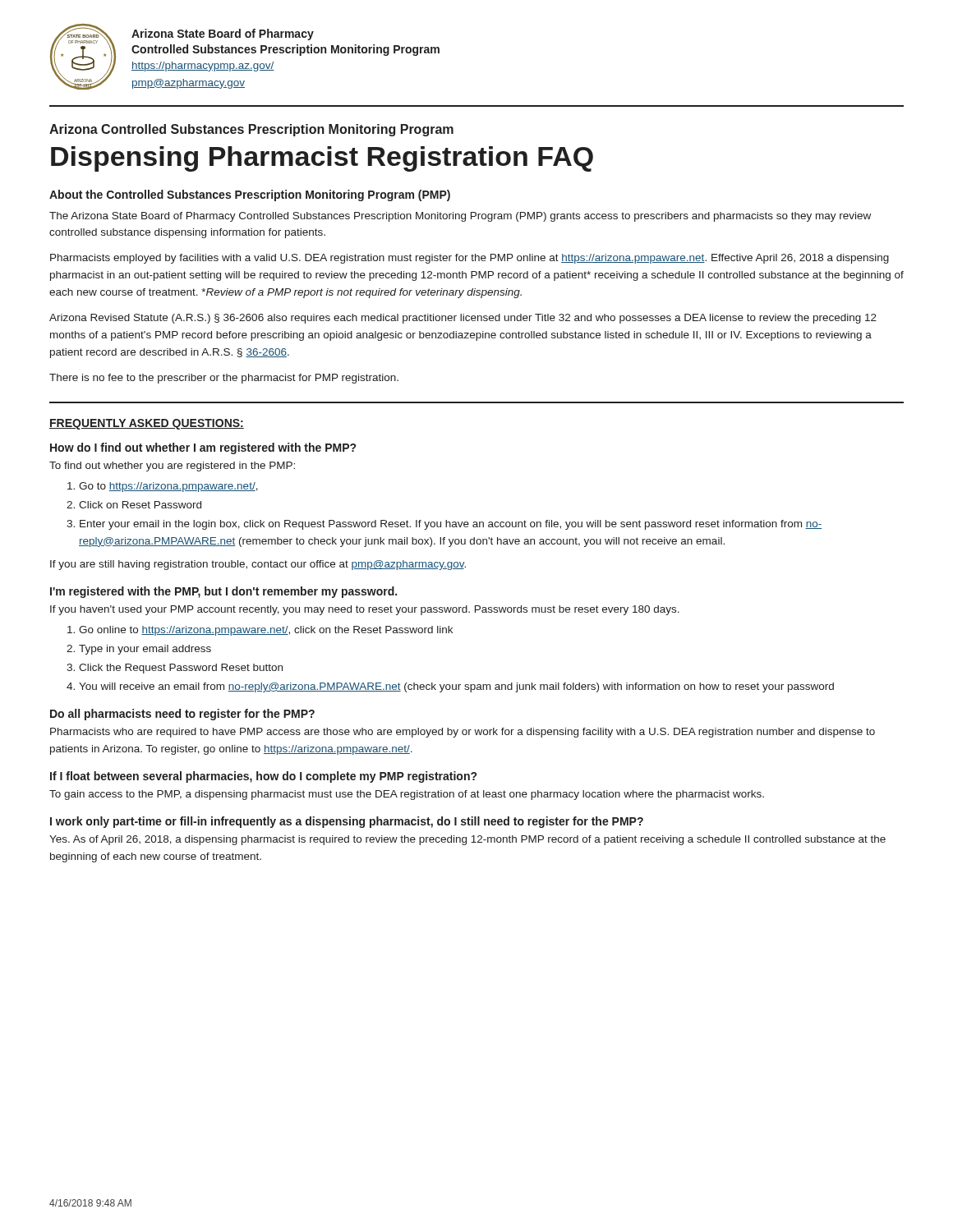Find the text block starting "Go to https://arizona.pmpaware.net/,"
This screenshot has width=953, height=1232.
click(169, 486)
